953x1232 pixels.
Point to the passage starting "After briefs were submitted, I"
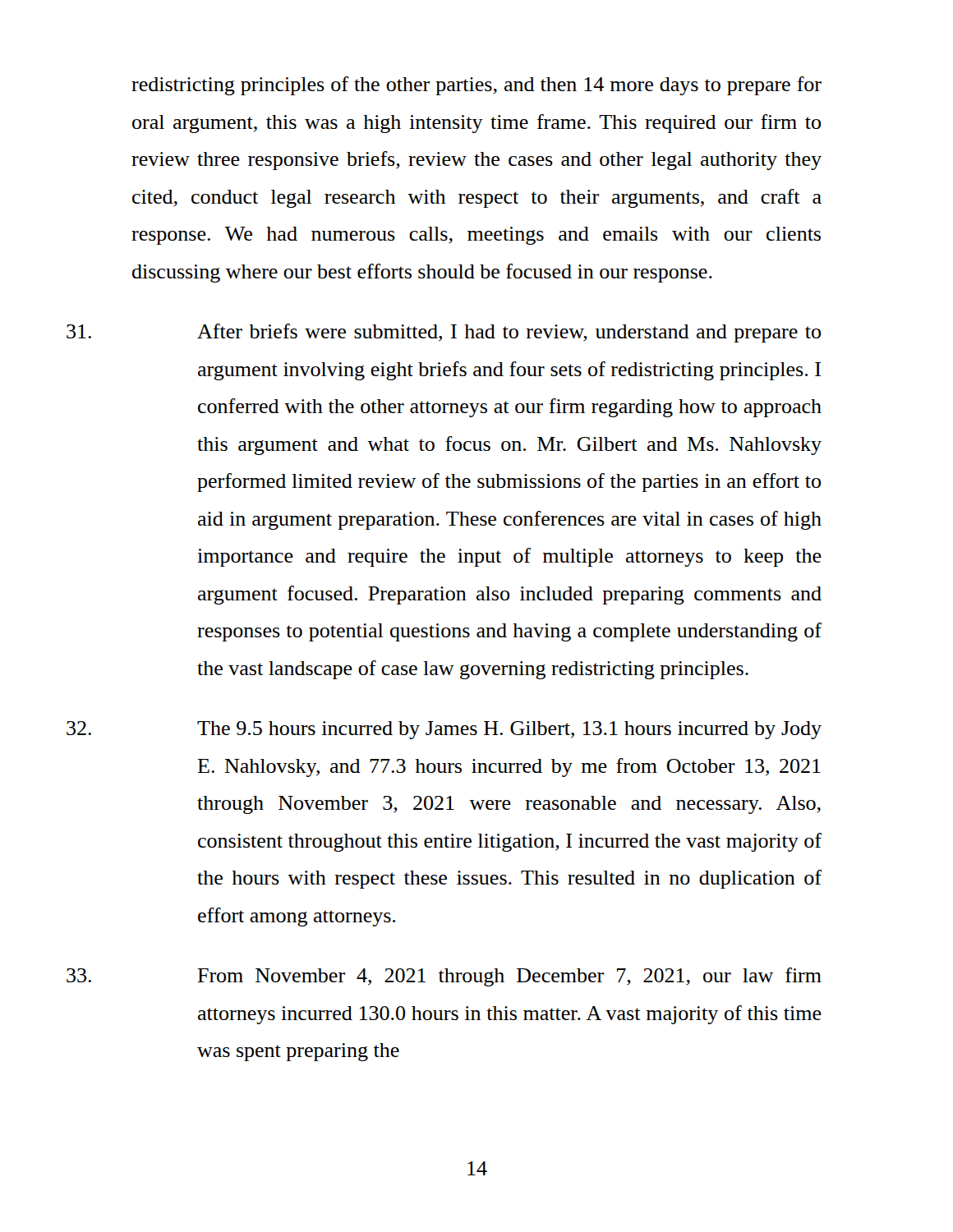click(x=476, y=496)
